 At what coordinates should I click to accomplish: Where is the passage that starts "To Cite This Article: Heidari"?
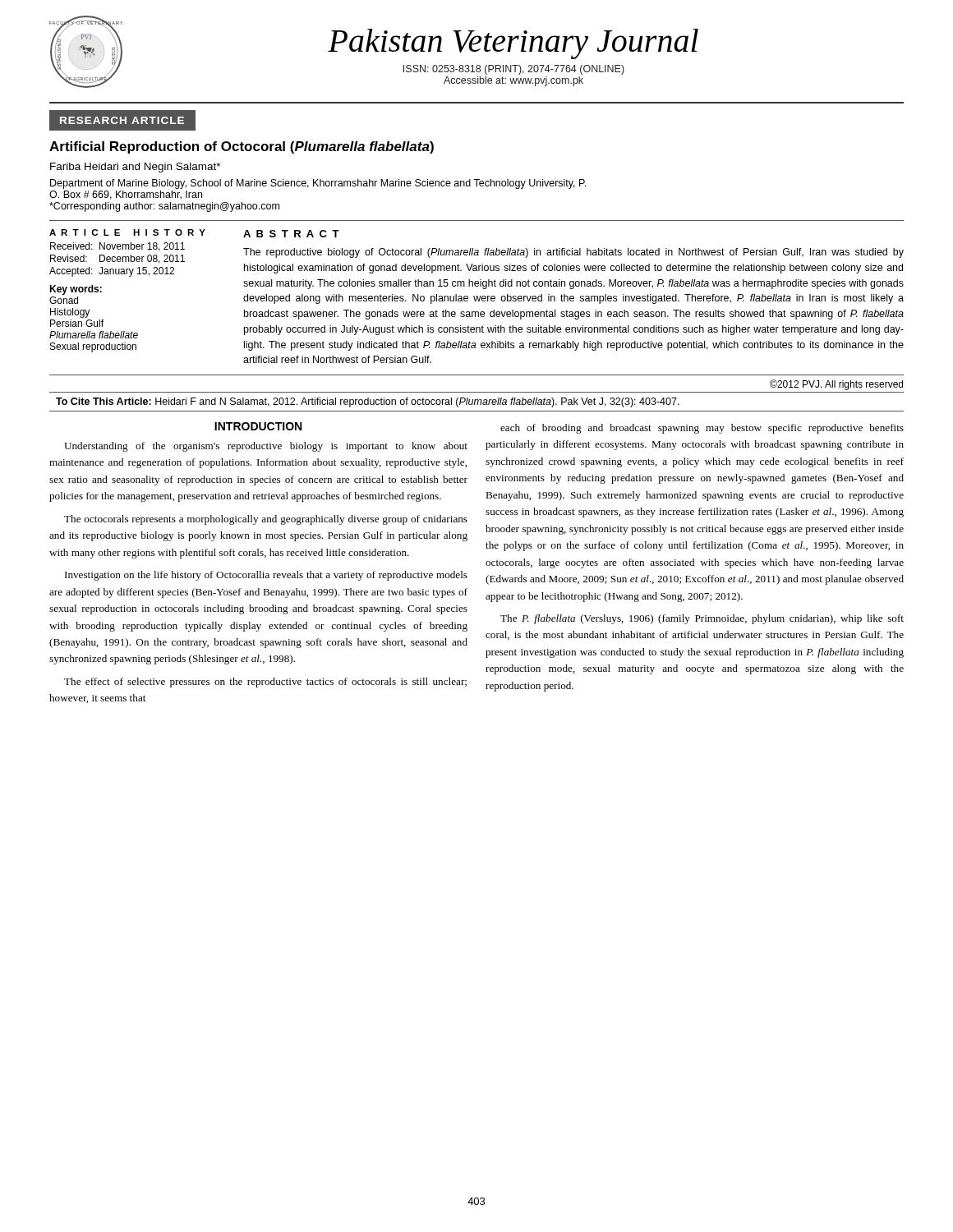click(368, 402)
